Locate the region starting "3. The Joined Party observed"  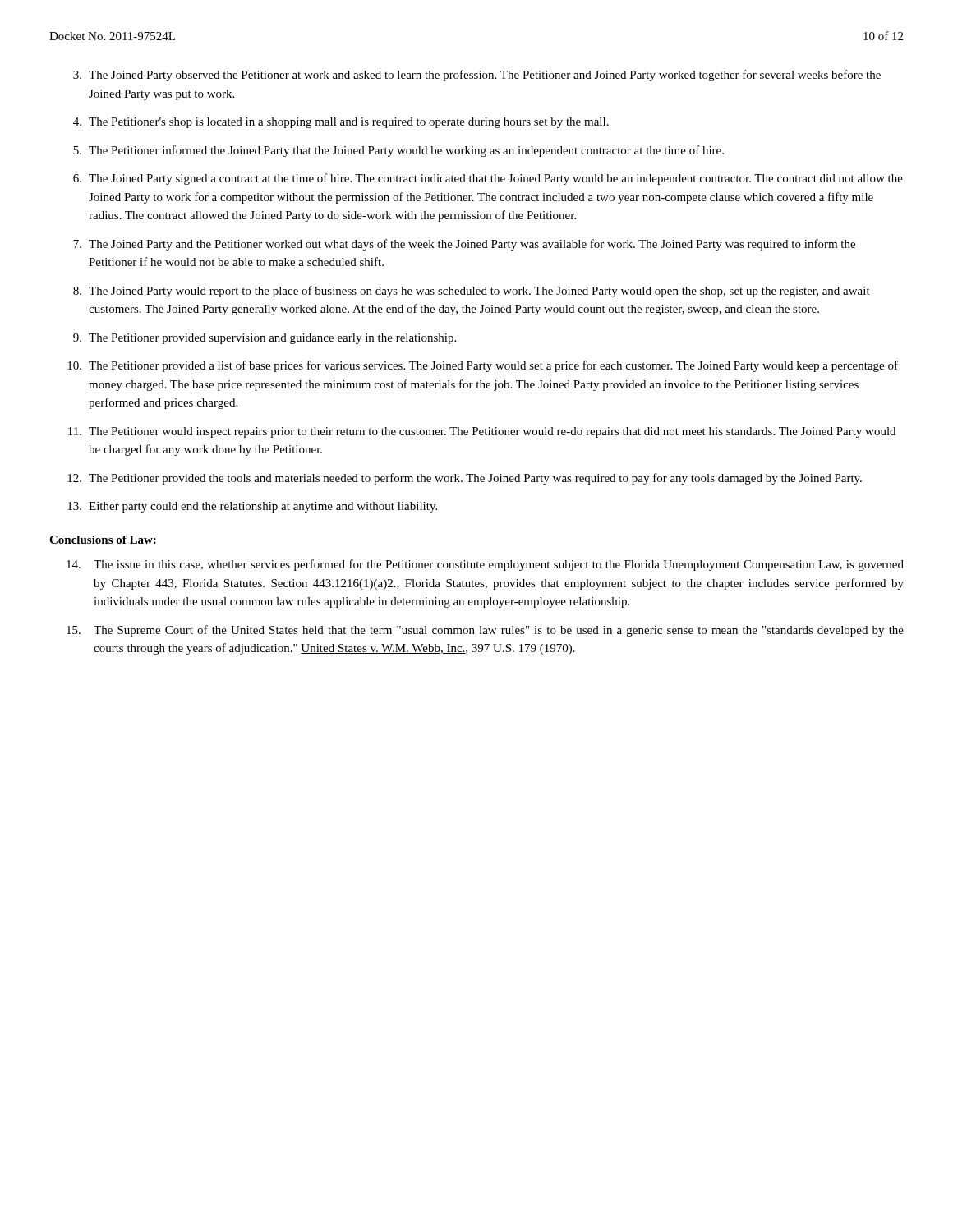476,84
